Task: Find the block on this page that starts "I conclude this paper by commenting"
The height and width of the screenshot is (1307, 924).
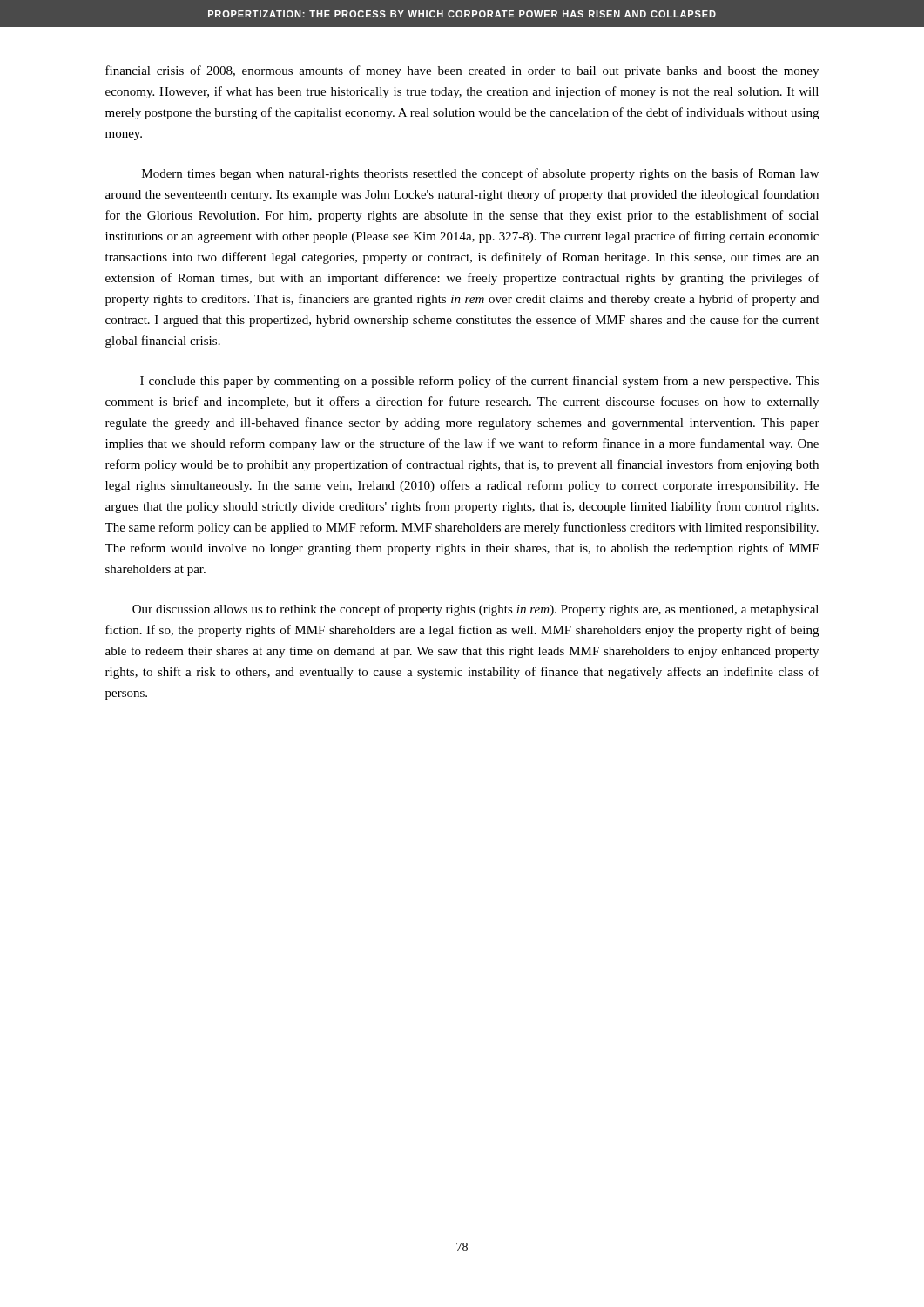Action: coord(462,475)
